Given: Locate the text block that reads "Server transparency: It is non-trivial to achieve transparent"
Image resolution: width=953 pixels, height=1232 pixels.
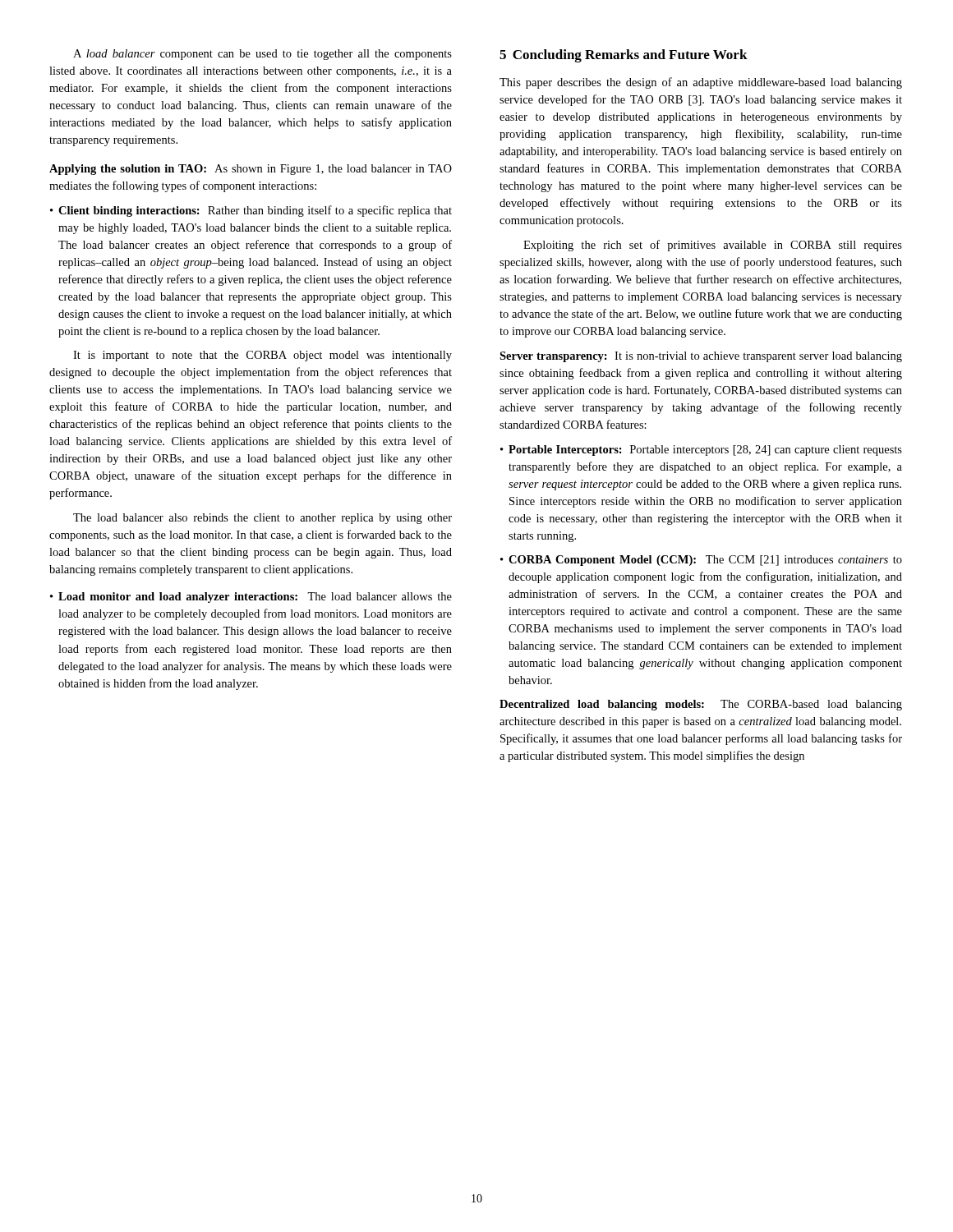Looking at the screenshot, I should click(x=701, y=390).
